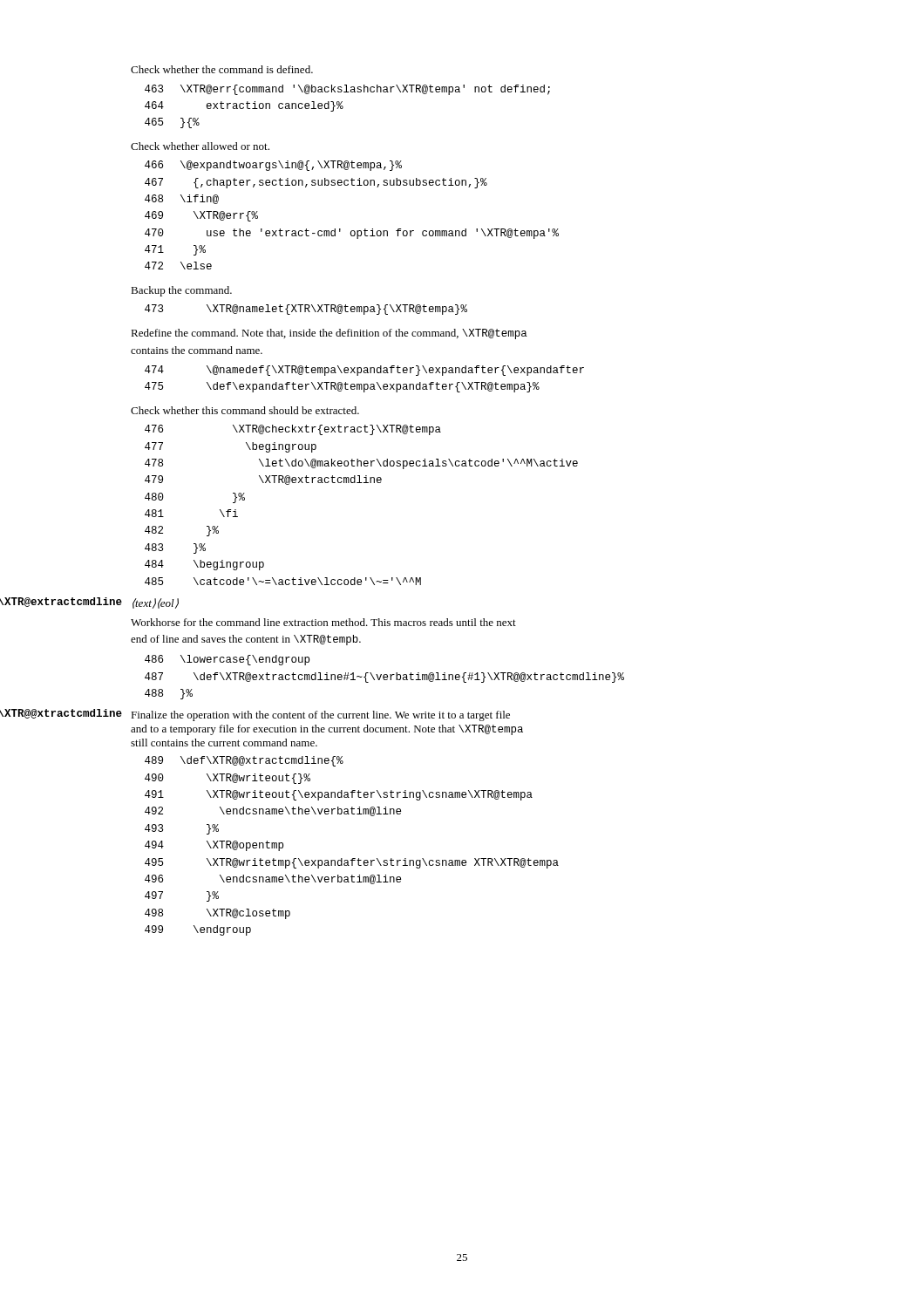Click where it says "\XTR@extractcmdline ⟨text⟩⟨eol⟩"
Viewport: 924px width, 1308px height.
coord(155,603)
